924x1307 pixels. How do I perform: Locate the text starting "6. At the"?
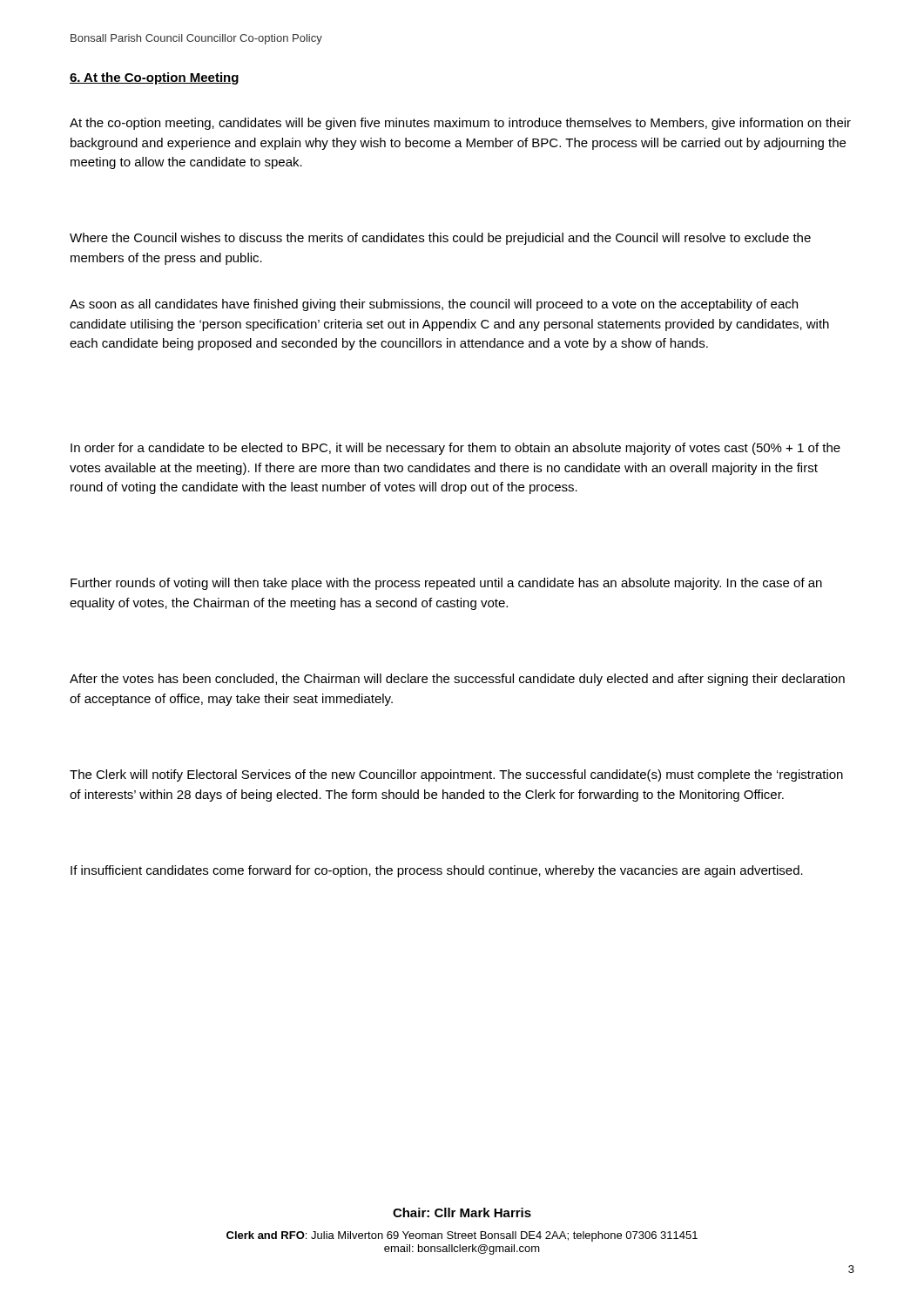pos(154,77)
